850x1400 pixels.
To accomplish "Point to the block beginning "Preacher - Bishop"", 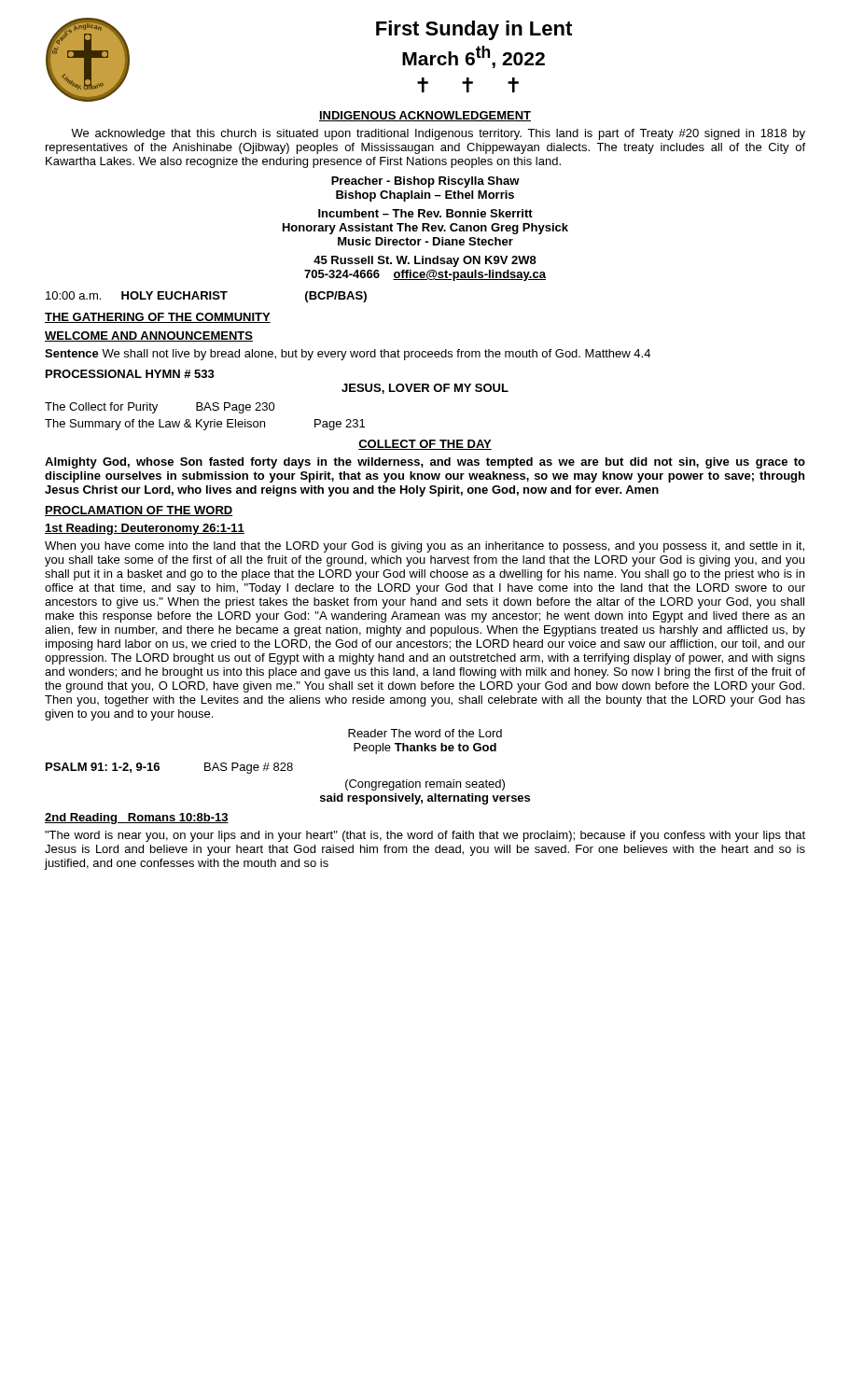I will 425,188.
